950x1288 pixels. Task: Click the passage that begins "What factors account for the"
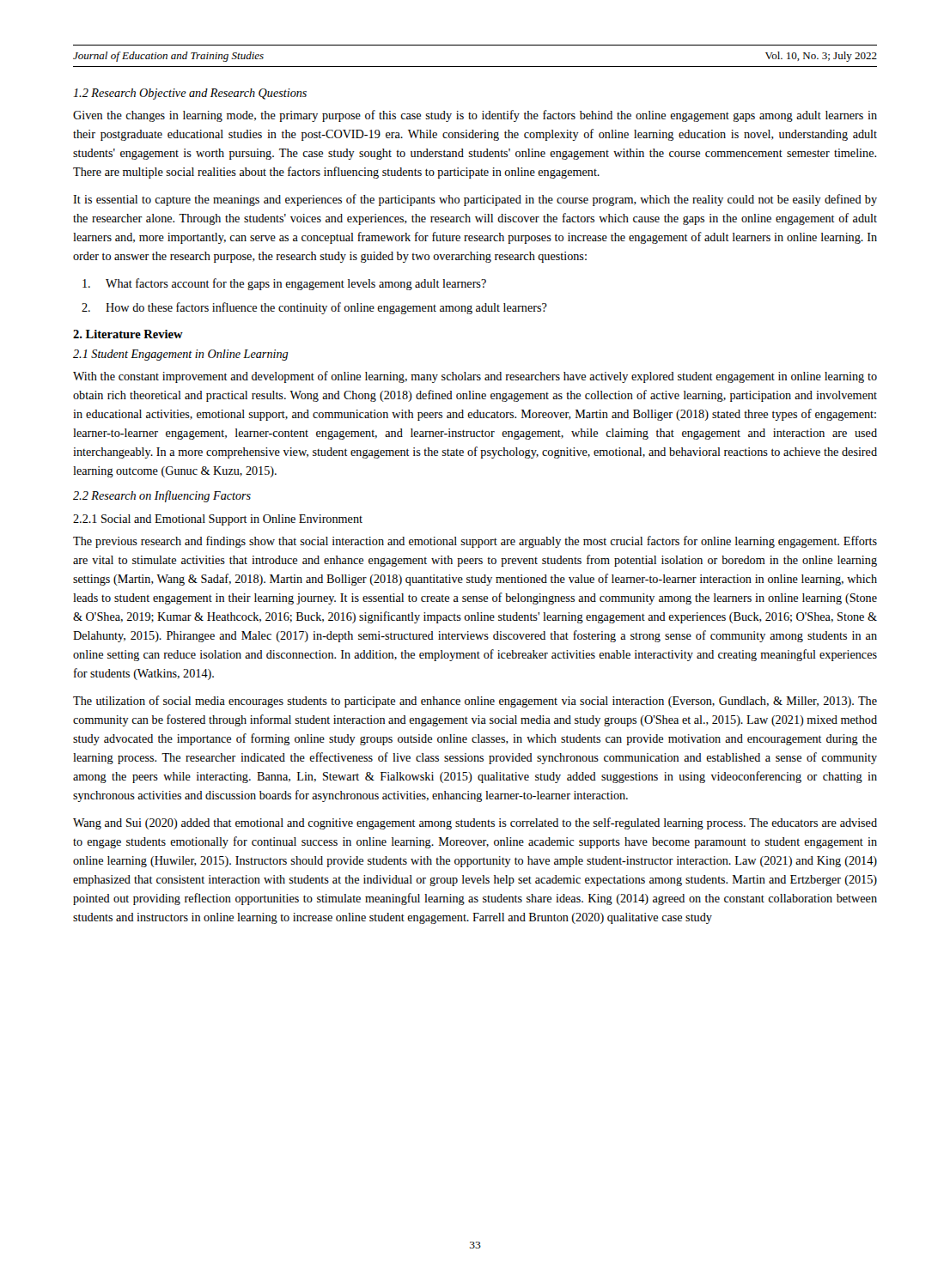click(475, 283)
